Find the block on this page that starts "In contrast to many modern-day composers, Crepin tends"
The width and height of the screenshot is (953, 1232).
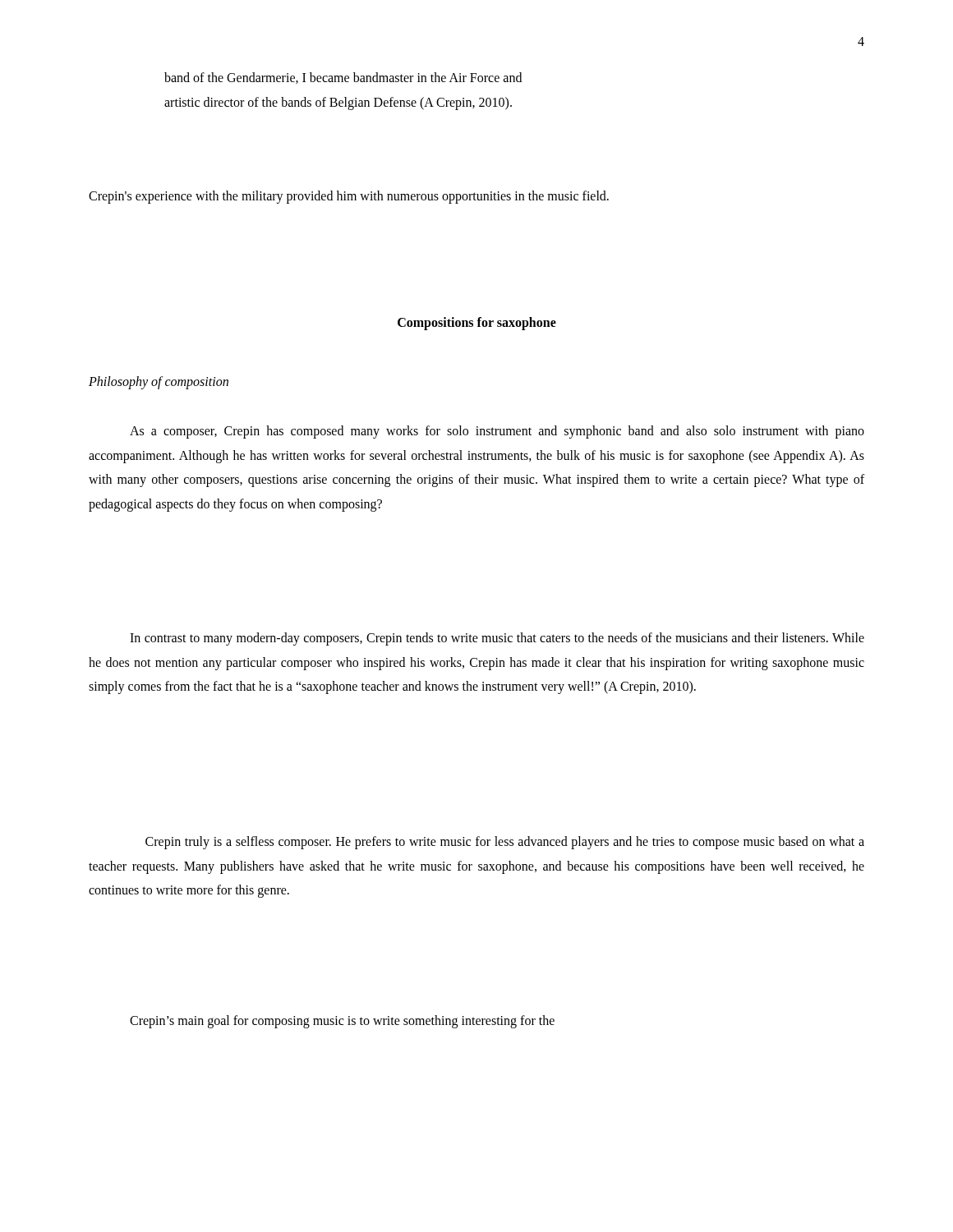[476, 662]
